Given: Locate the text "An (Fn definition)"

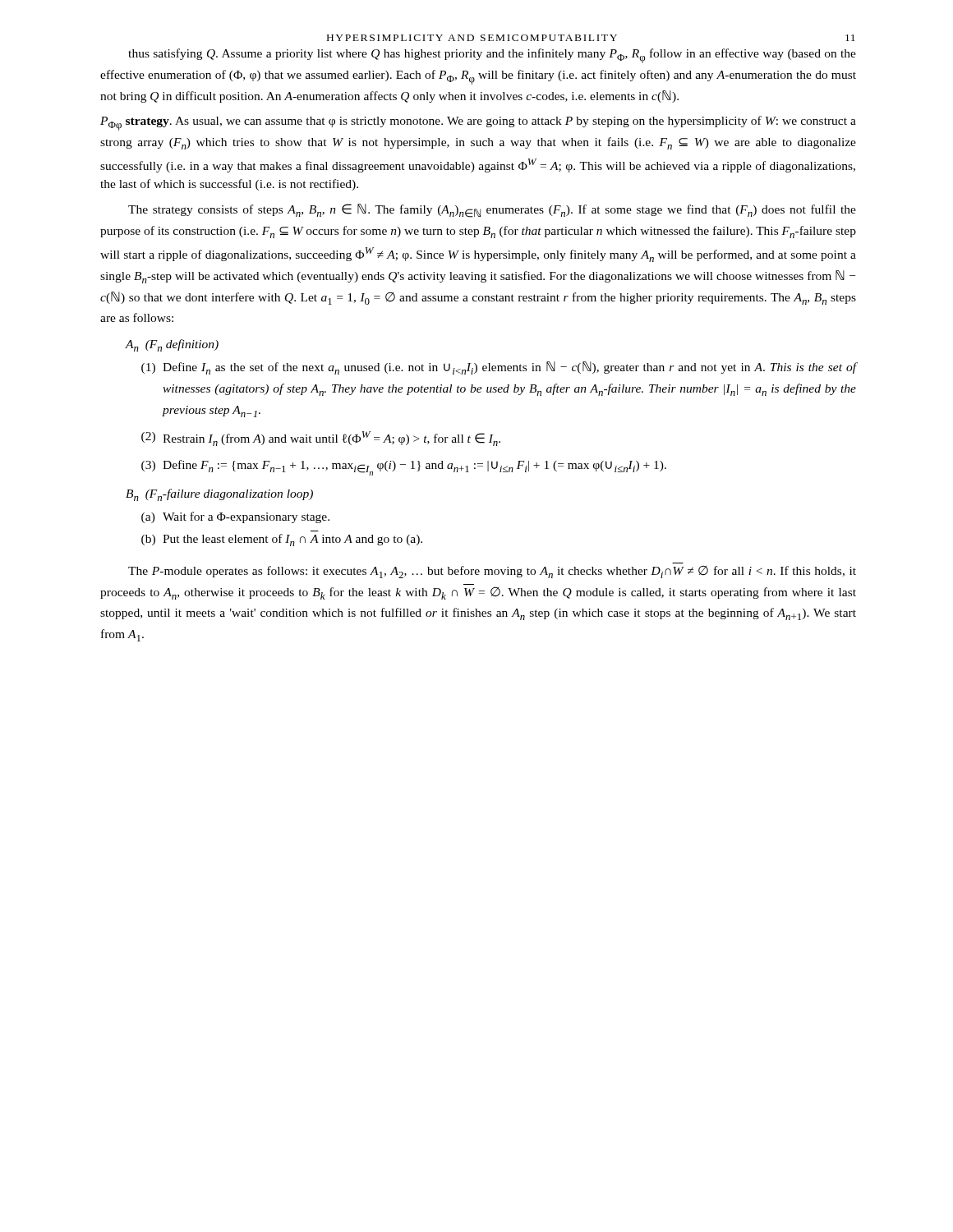Looking at the screenshot, I should click(x=172, y=346).
